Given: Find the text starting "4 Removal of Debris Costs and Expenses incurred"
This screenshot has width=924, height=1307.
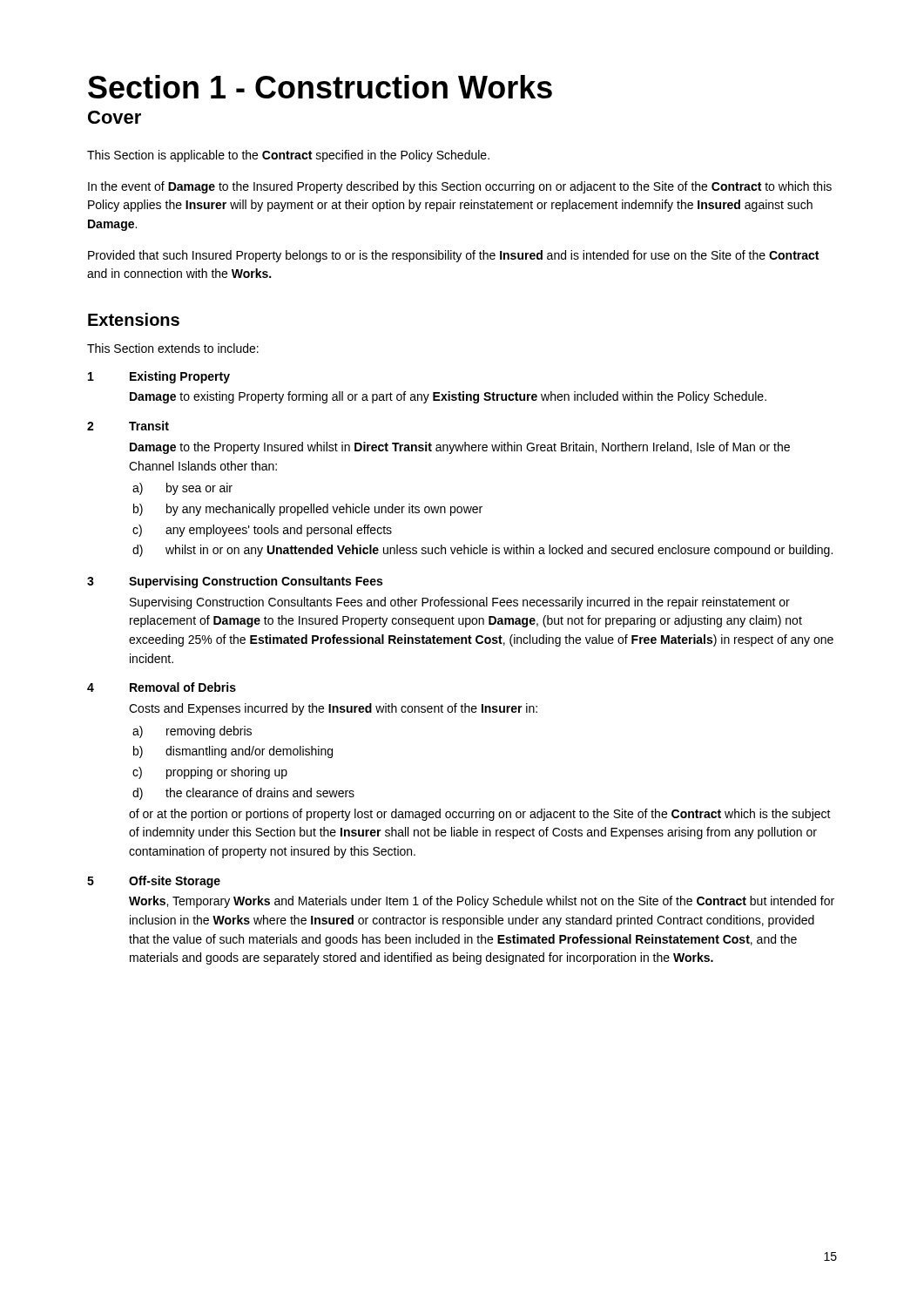Looking at the screenshot, I should (162, 687).
